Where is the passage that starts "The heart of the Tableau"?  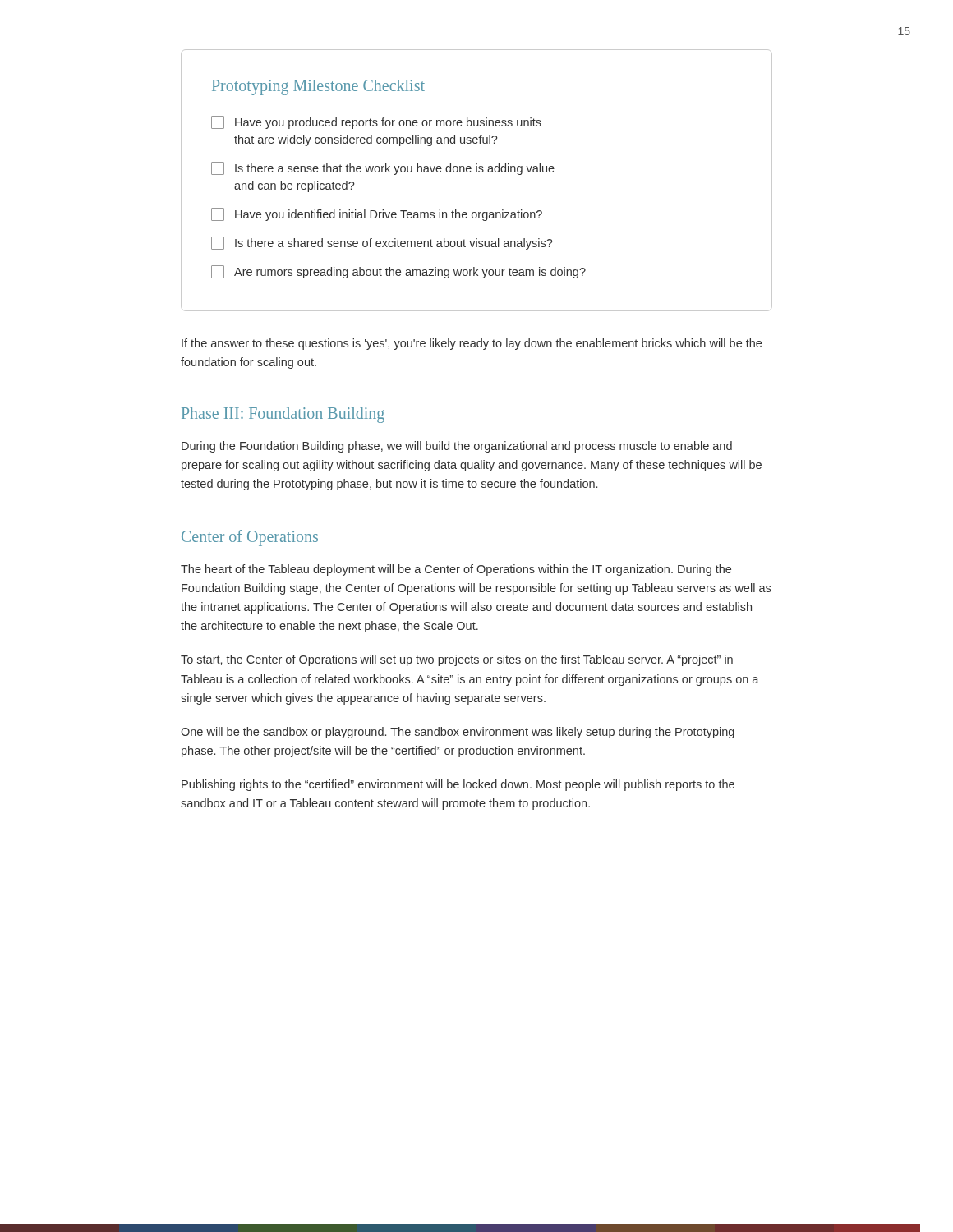point(476,597)
